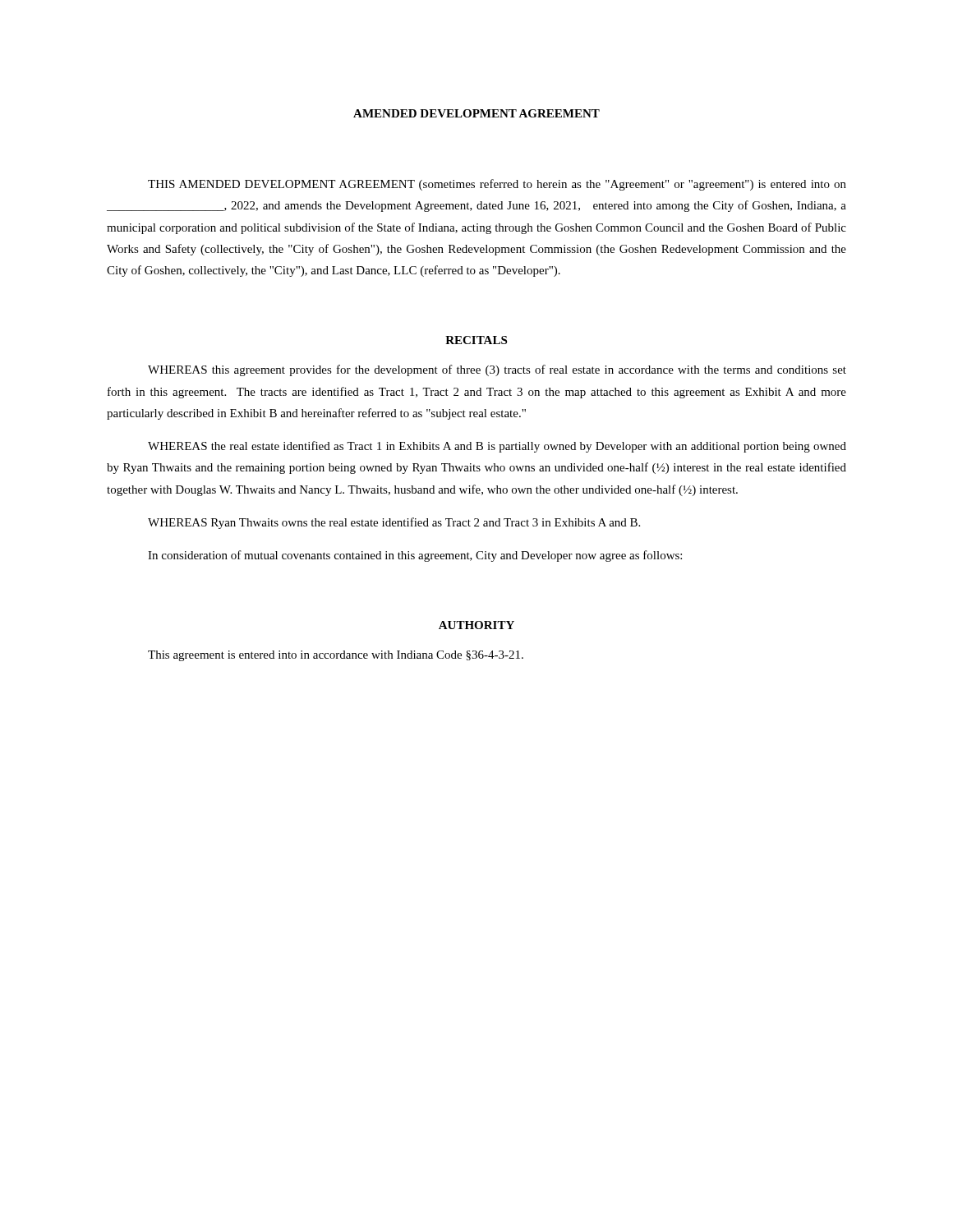Locate the text block containing "THIS AMENDED DEVELOPMENT"
The height and width of the screenshot is (1232, 953).
click(x=476, y=227)
